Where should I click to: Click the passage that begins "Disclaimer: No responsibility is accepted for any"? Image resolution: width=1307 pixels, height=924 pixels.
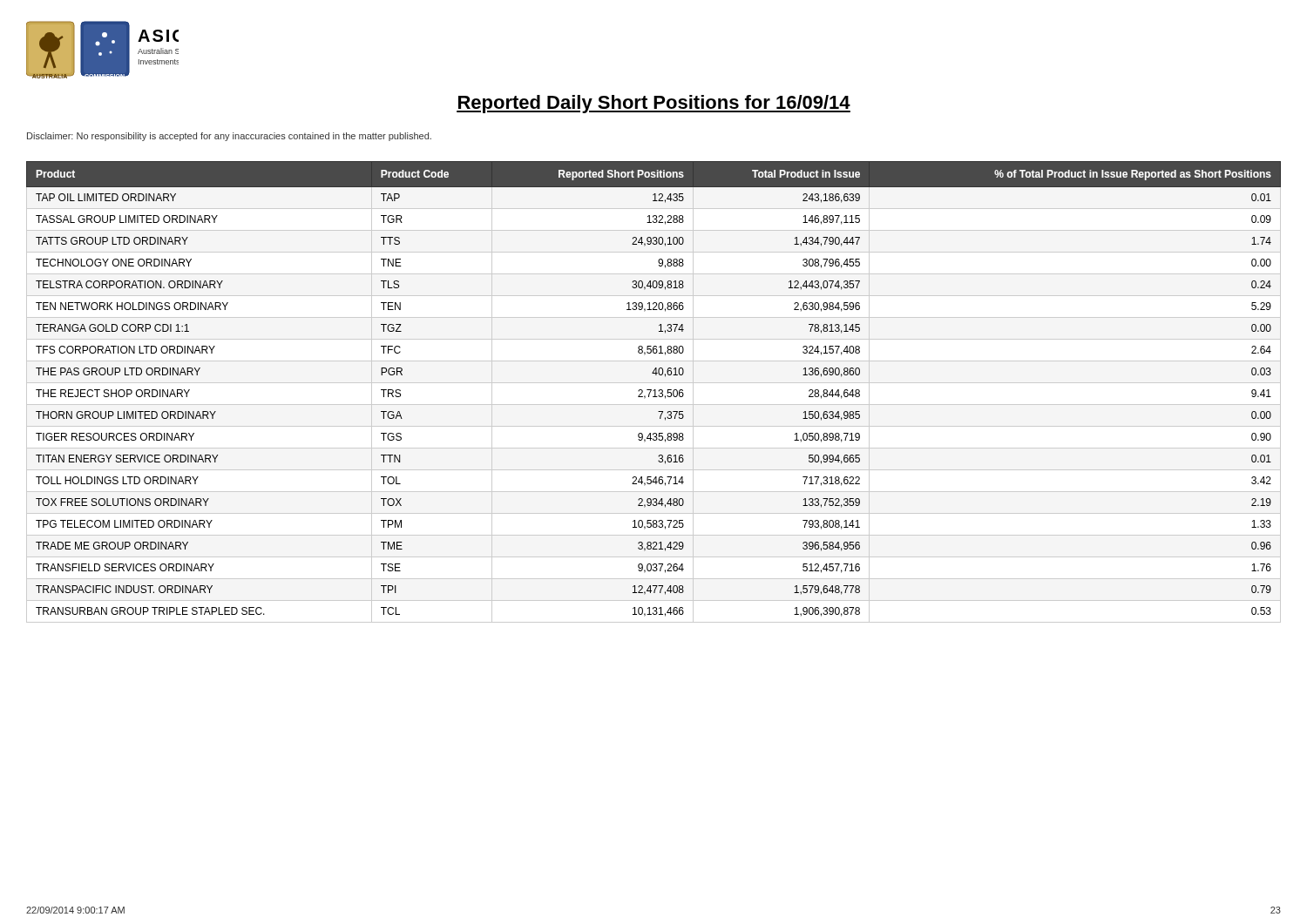tap(229, 136)
